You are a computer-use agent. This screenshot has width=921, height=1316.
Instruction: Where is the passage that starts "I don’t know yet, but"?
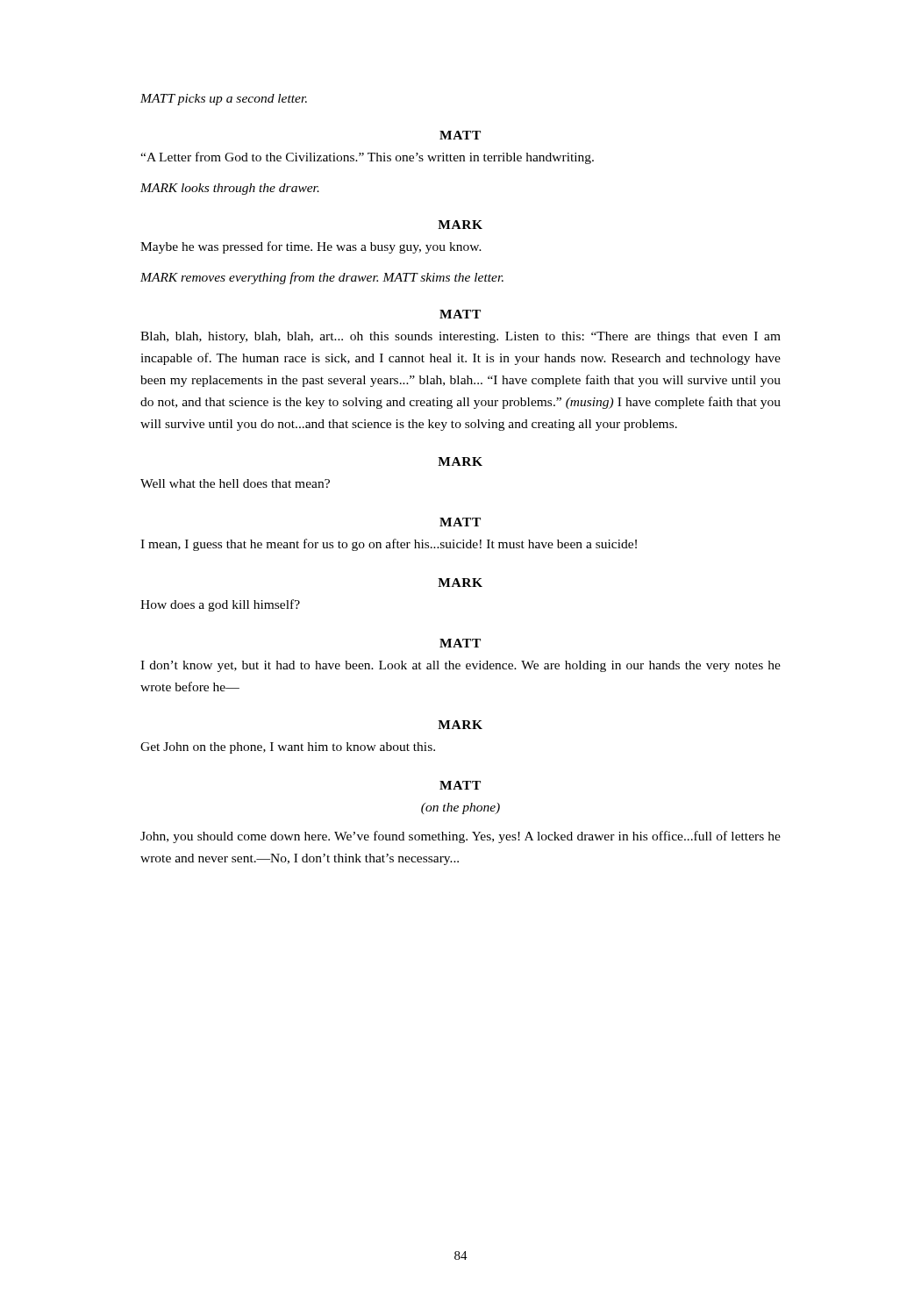460,676
